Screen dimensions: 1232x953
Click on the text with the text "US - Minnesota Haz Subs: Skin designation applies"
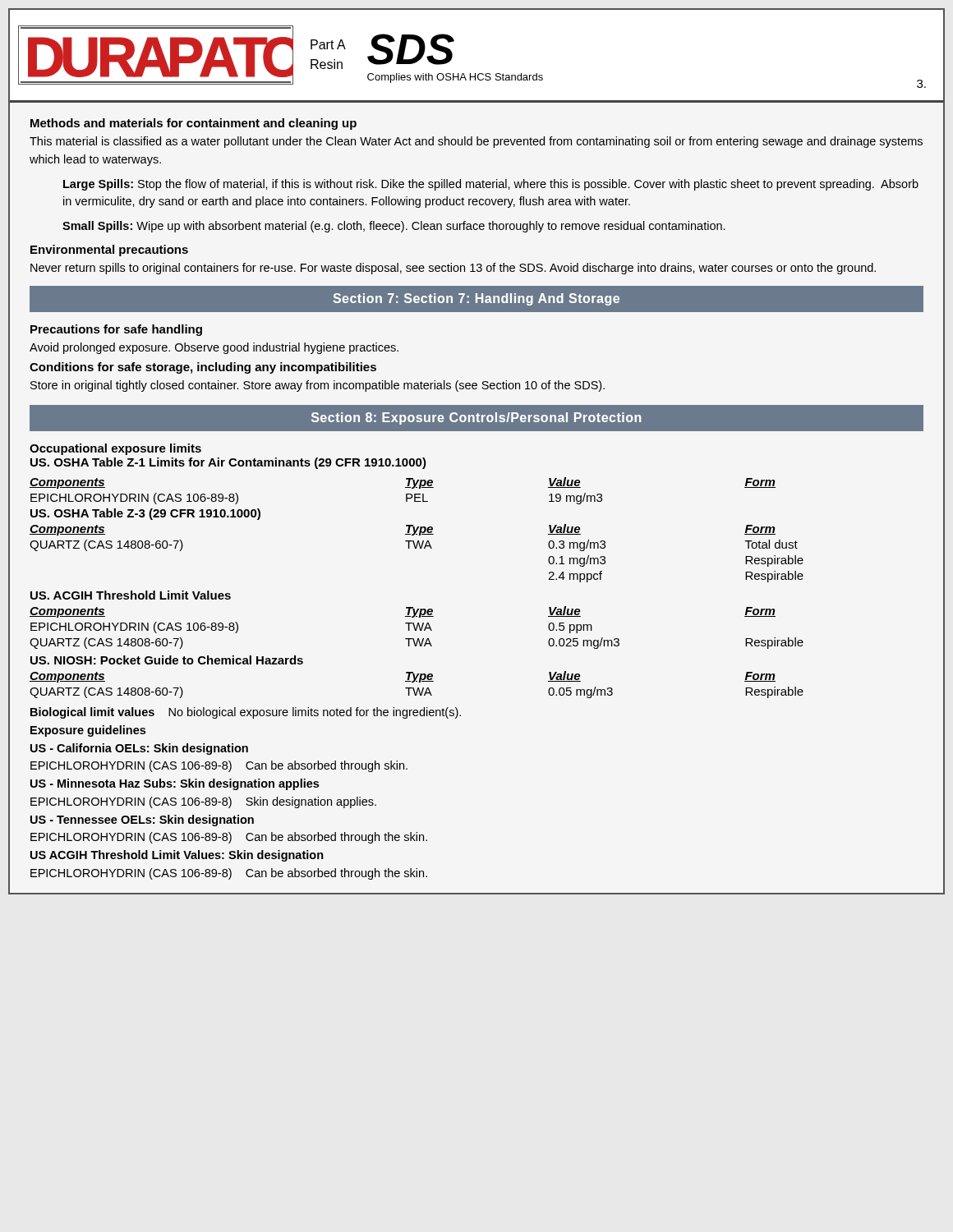click(175, 784)
